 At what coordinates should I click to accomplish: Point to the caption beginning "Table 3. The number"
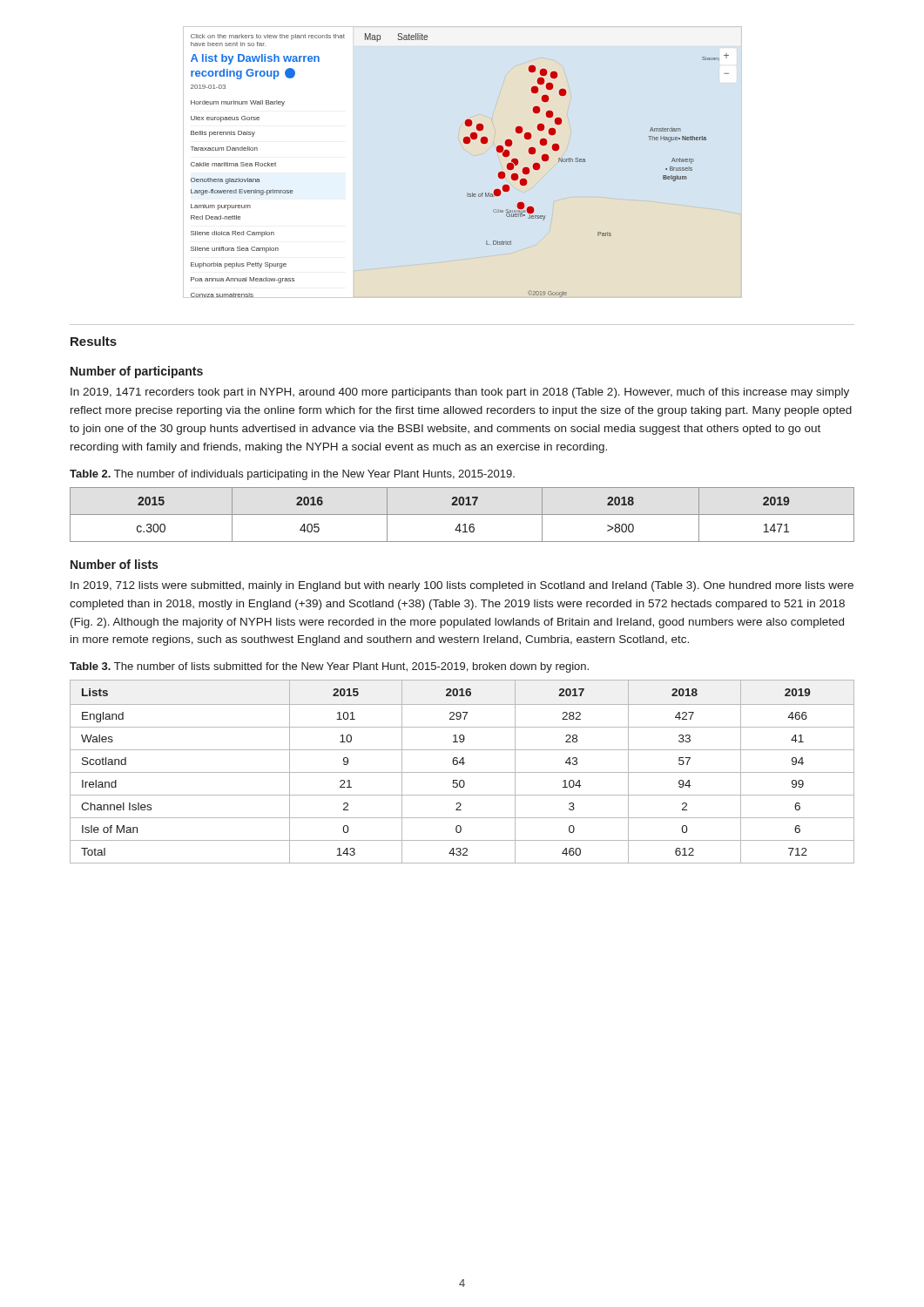click(330, 666)
